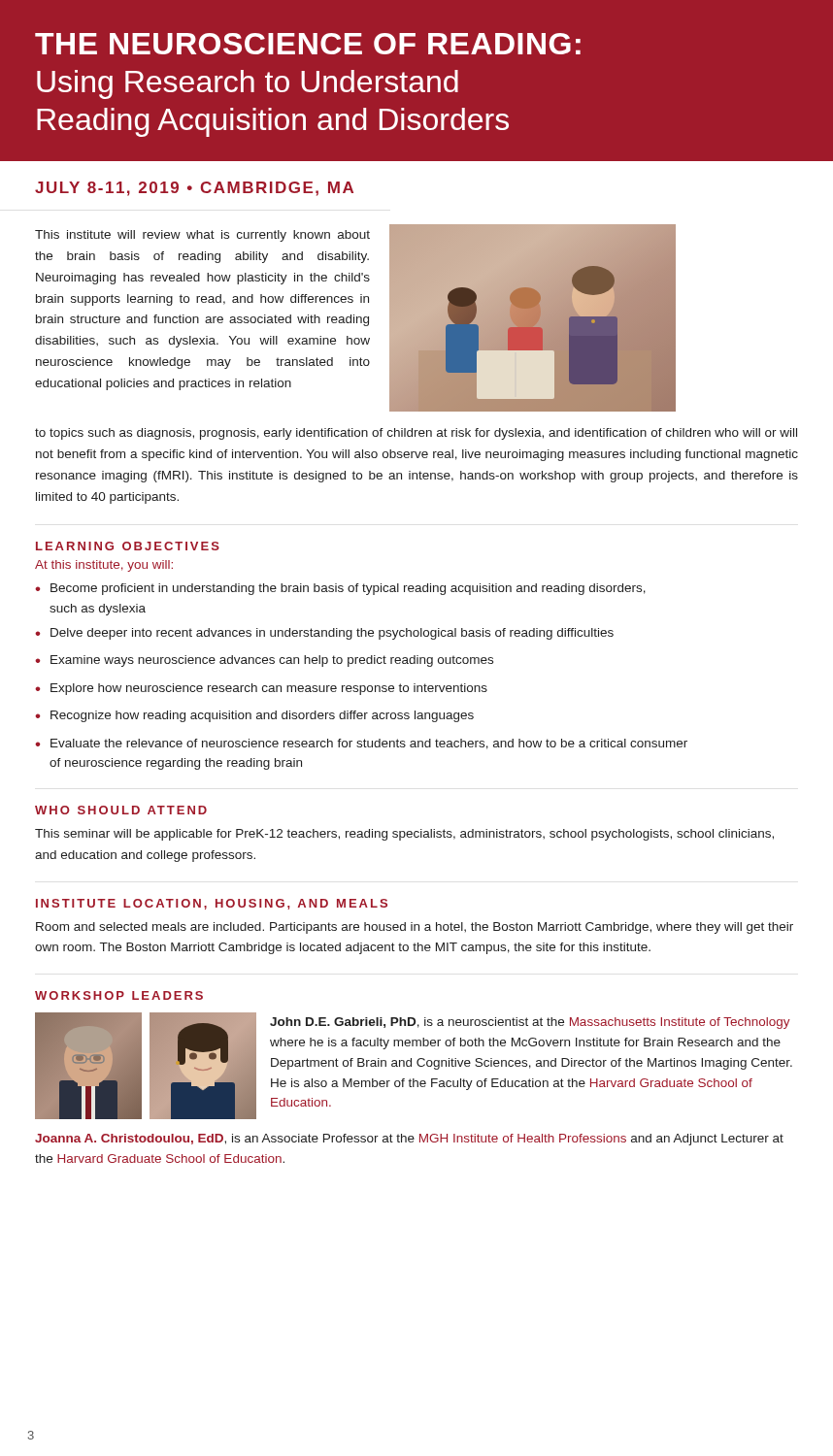Find the element starting "Room and selected meals are included. Participants are"
The image size is (833, 1456).
point(414,937)
